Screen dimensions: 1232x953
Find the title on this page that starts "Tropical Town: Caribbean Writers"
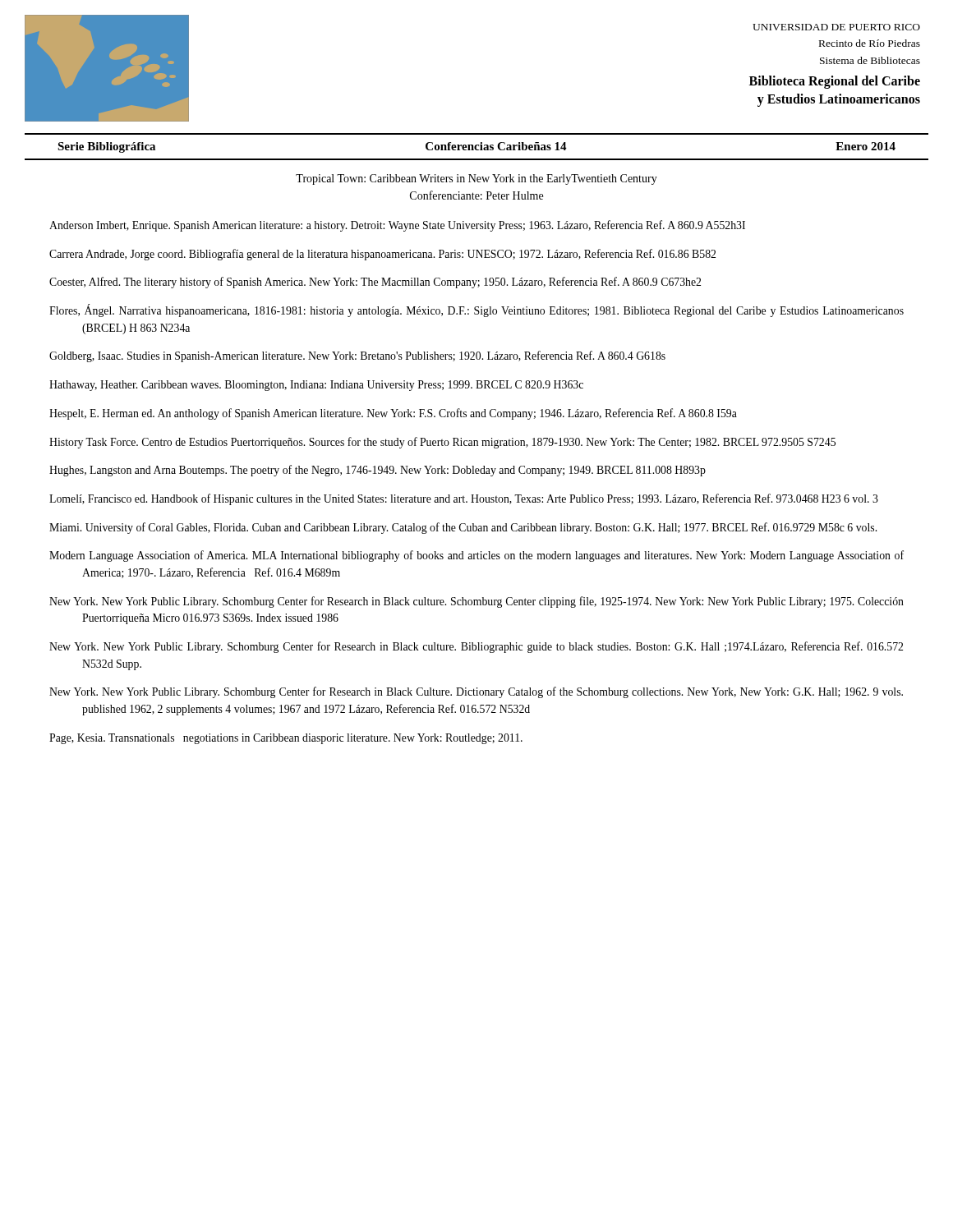[x=476, y=187]
